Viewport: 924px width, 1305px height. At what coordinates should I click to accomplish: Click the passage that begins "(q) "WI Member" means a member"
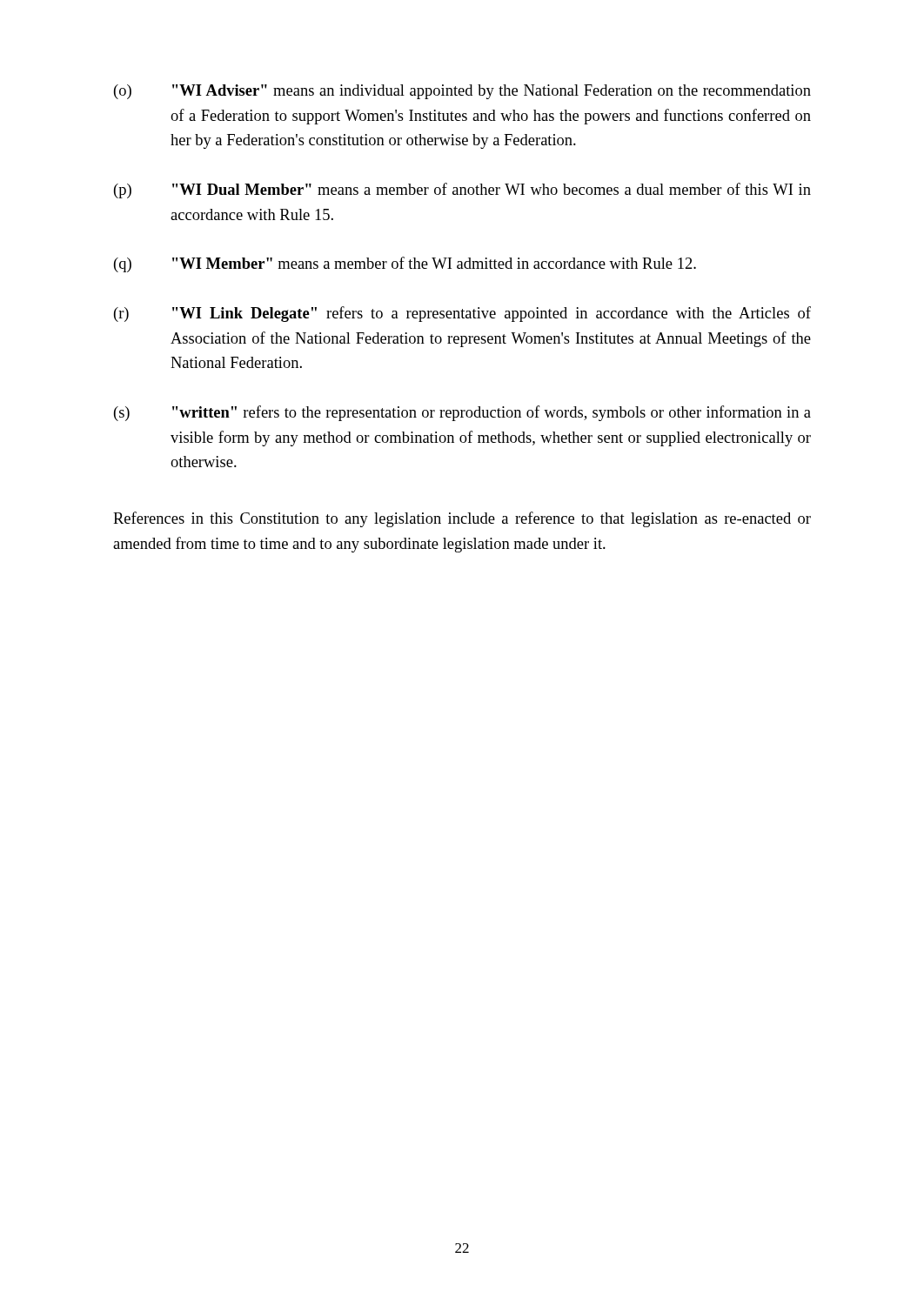(x=462, y=264)
